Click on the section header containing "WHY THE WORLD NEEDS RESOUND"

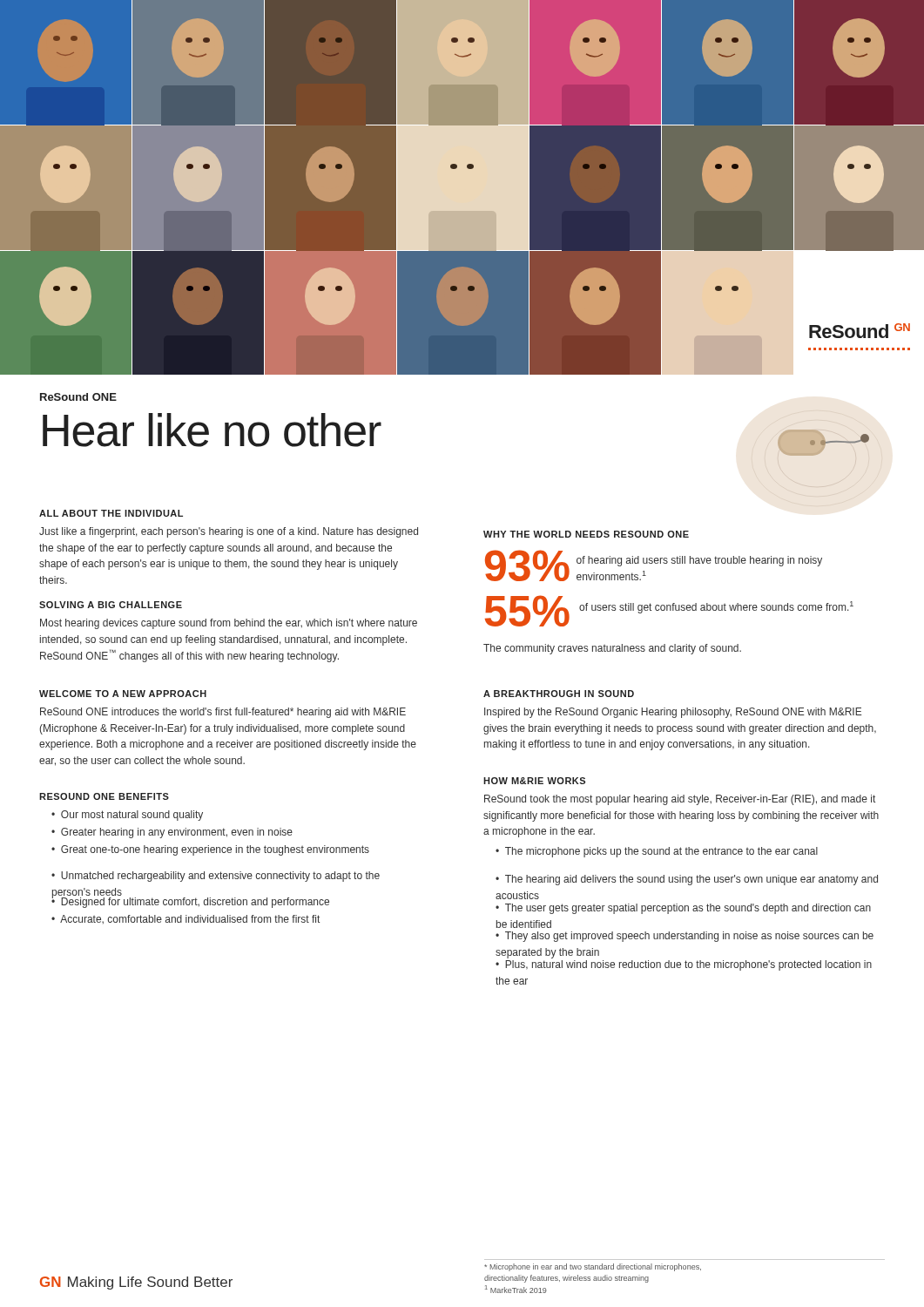[x=684, y=534]
